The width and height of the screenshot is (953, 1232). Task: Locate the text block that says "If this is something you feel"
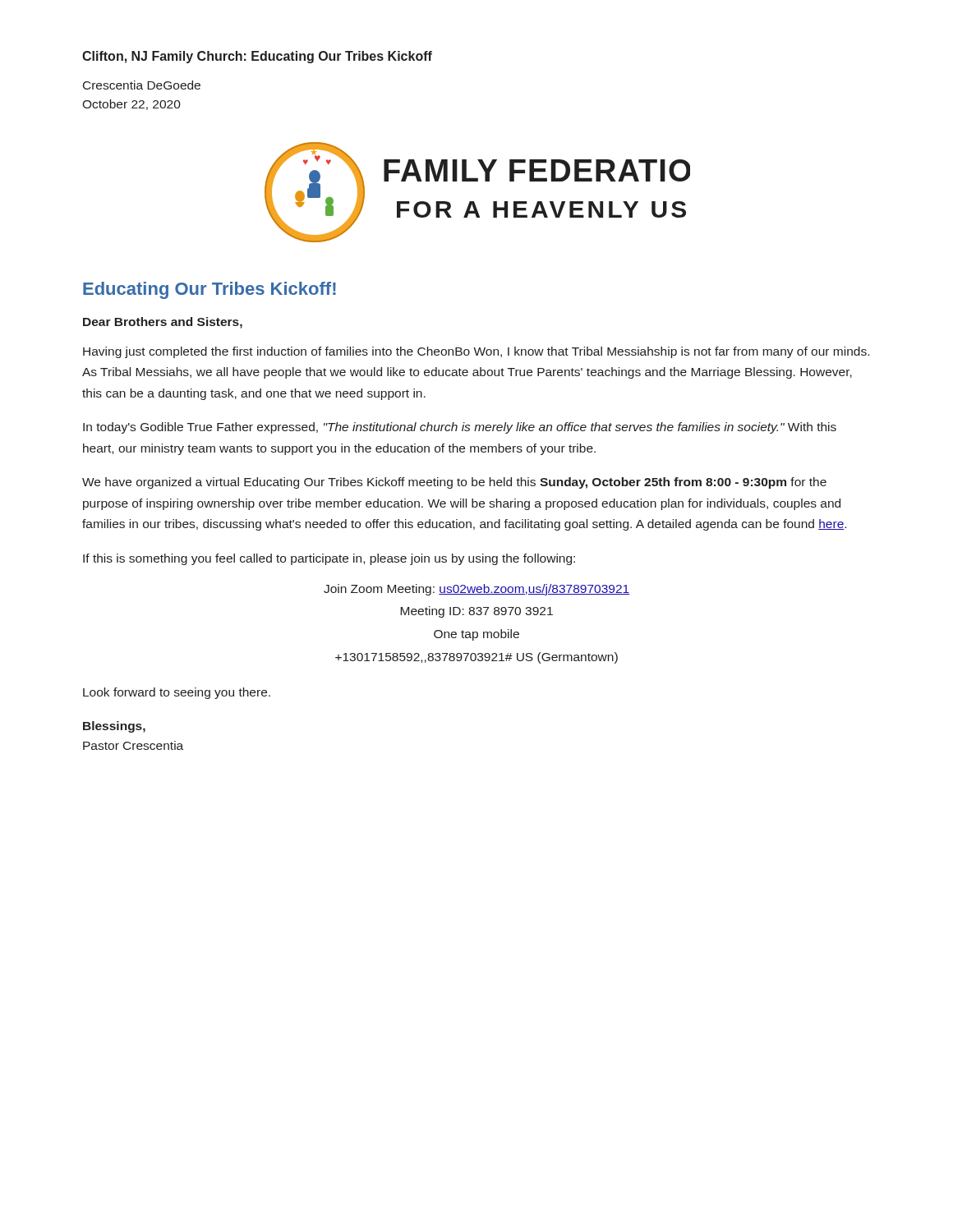tap(329, 558)
